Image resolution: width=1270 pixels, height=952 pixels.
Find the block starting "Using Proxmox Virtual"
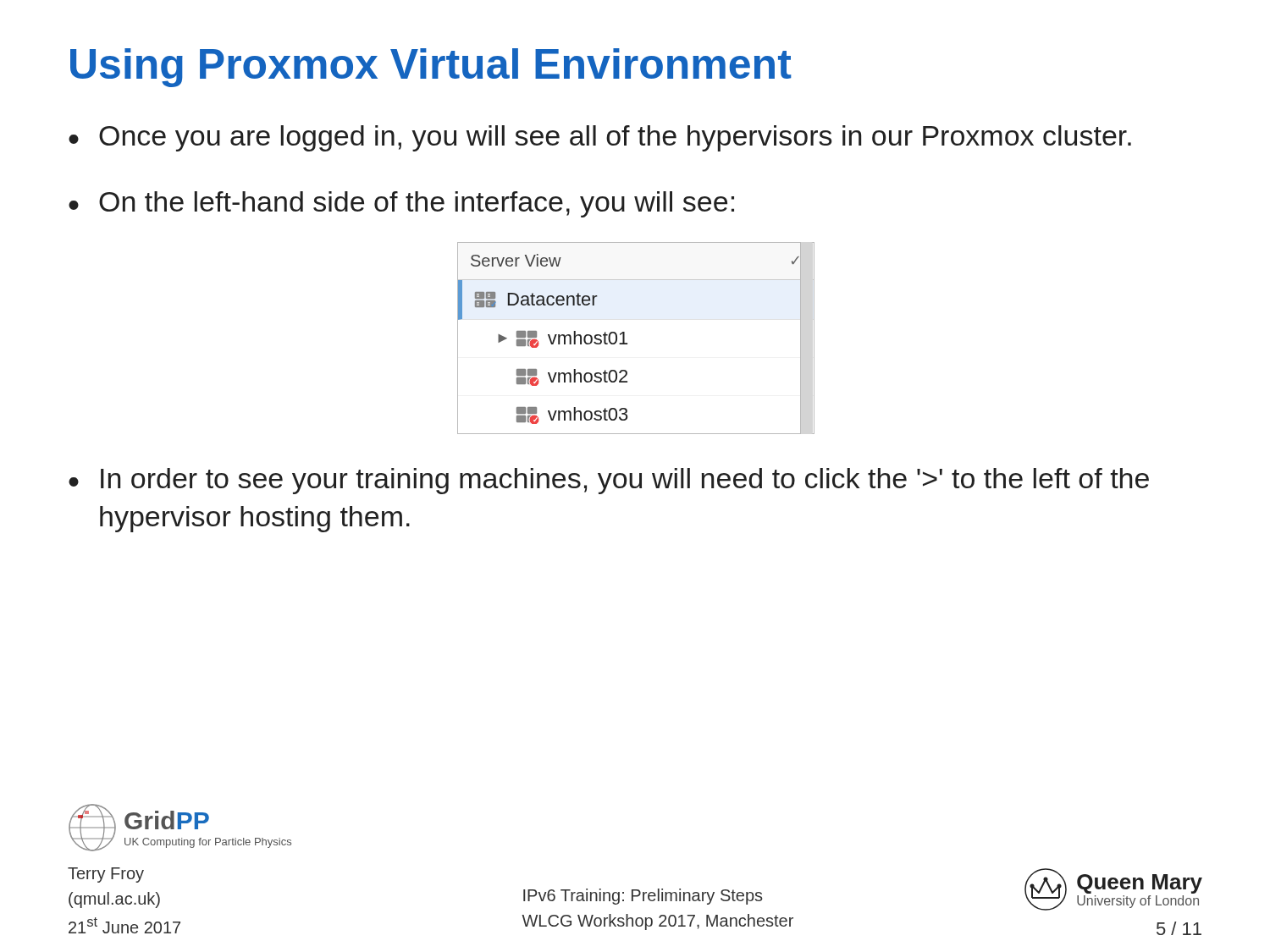coord(430,64)
